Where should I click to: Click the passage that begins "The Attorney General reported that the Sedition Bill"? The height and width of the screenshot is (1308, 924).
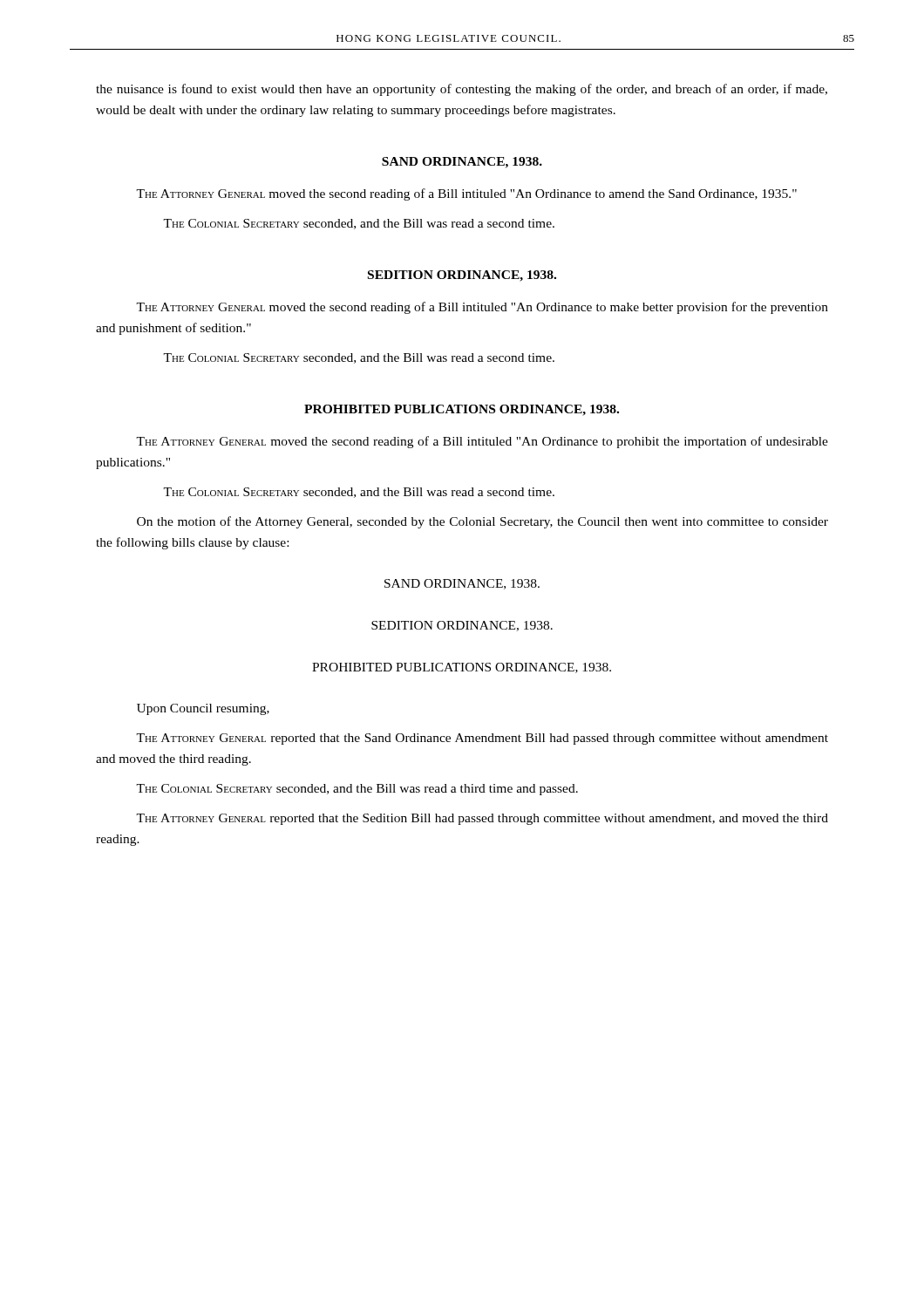[462, 828]
